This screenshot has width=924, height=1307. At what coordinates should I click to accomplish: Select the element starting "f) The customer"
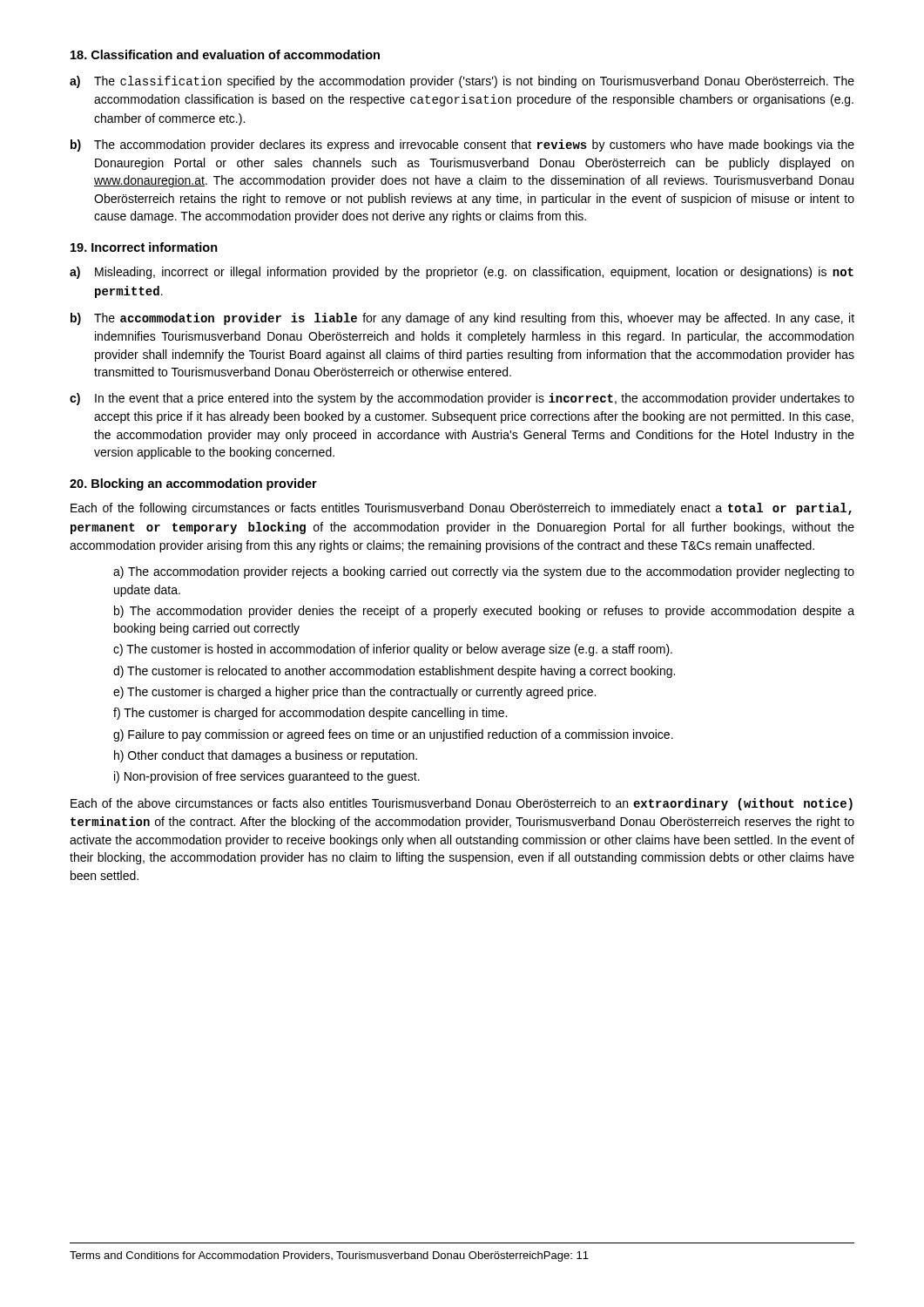click(x=311, y=713)
